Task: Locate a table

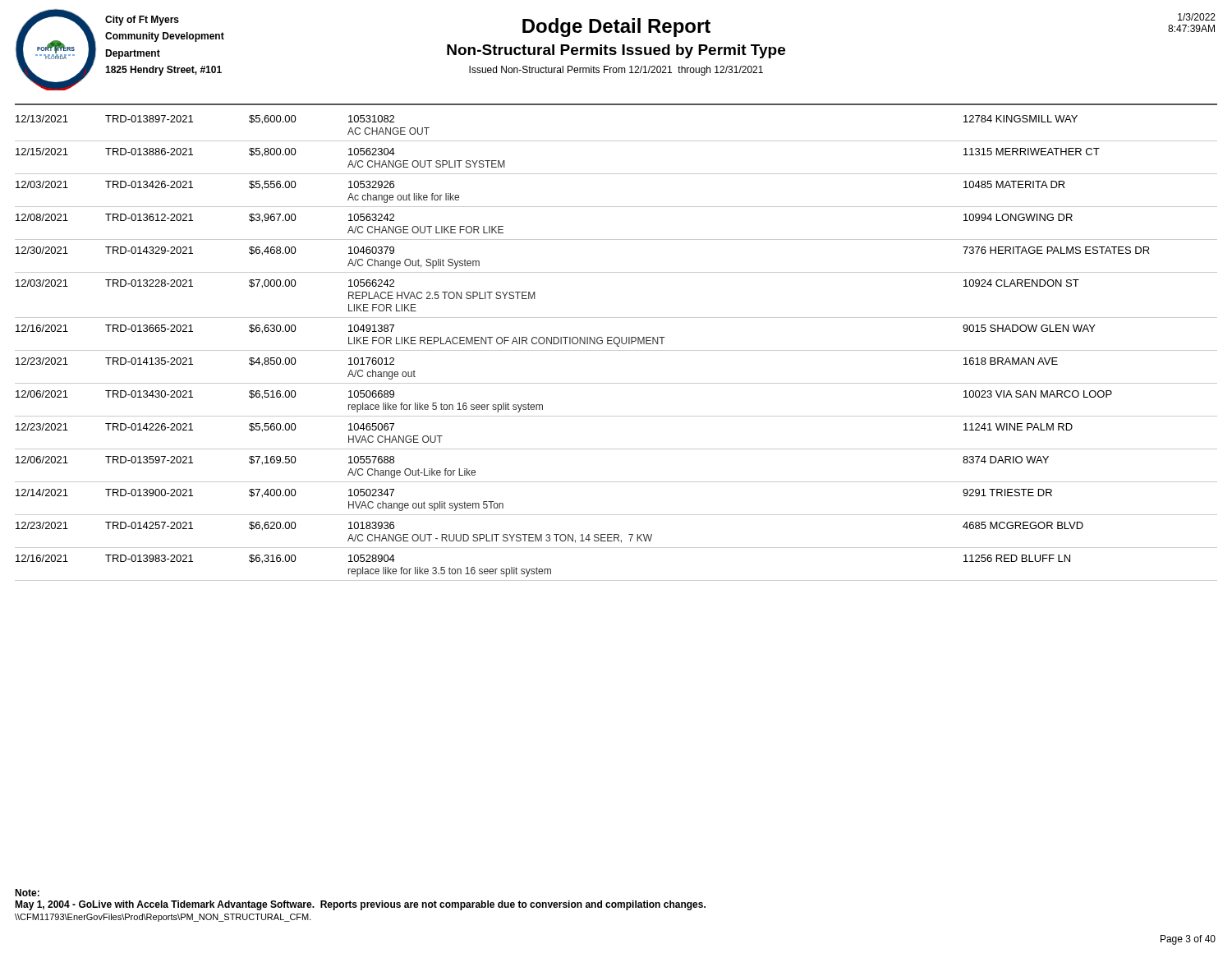Action: pos(616,345)
